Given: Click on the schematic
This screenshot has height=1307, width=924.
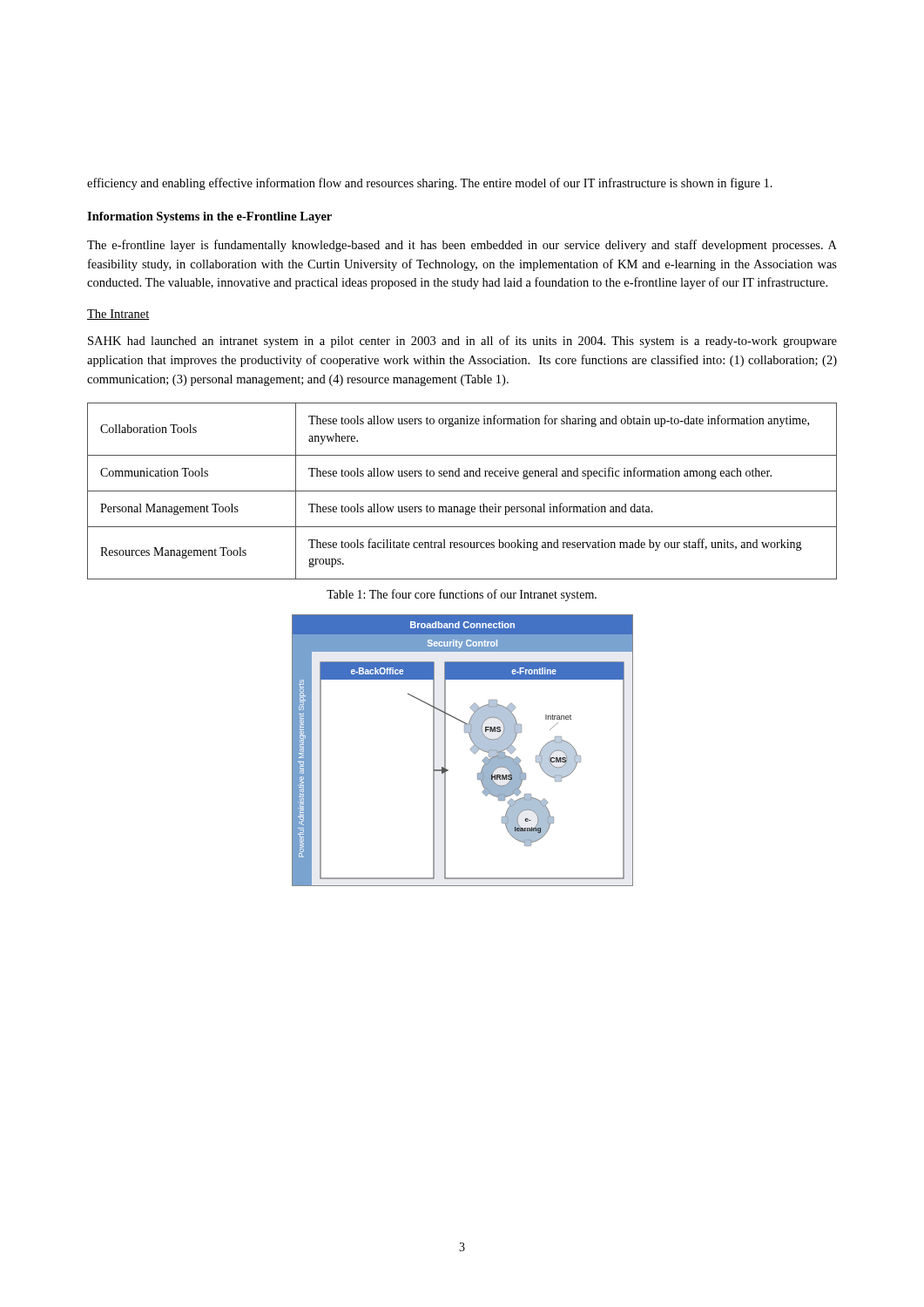Looking at the screenshot, I should point(462,750).
